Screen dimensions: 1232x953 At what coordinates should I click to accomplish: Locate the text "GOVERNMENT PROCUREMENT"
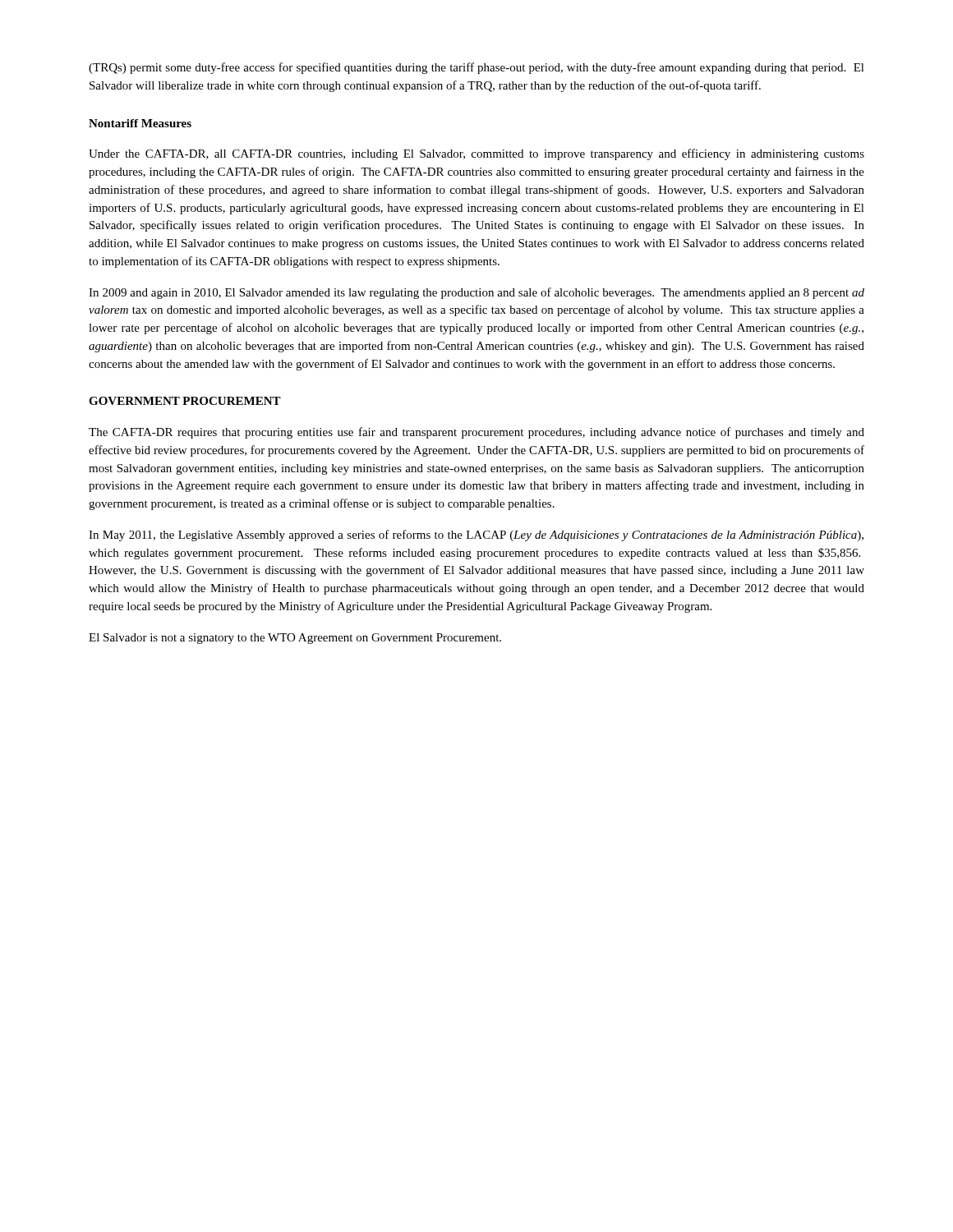point(185,402)
